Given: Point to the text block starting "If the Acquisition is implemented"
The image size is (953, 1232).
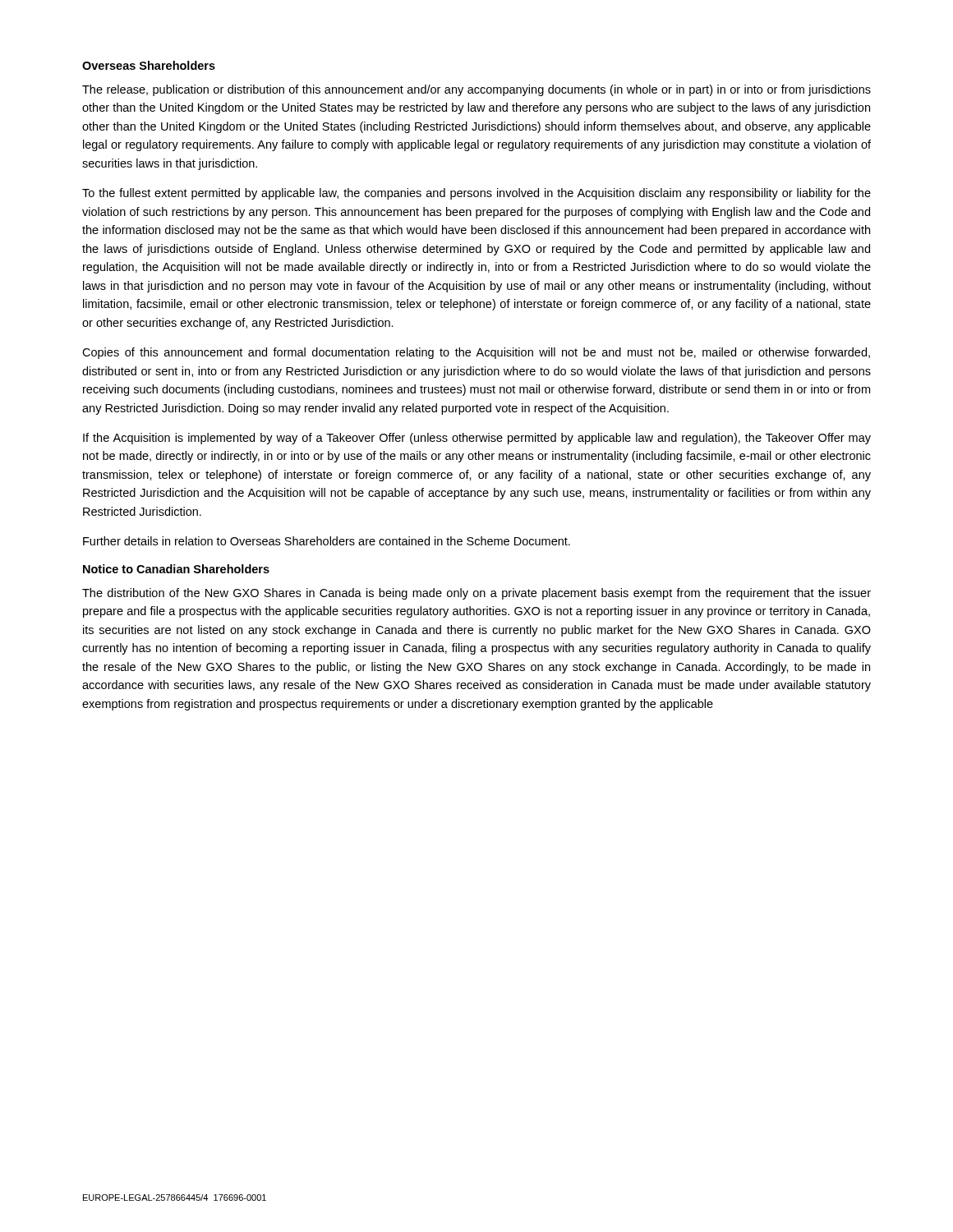Looking at the screenshot, I should click(x=476, y=475).
